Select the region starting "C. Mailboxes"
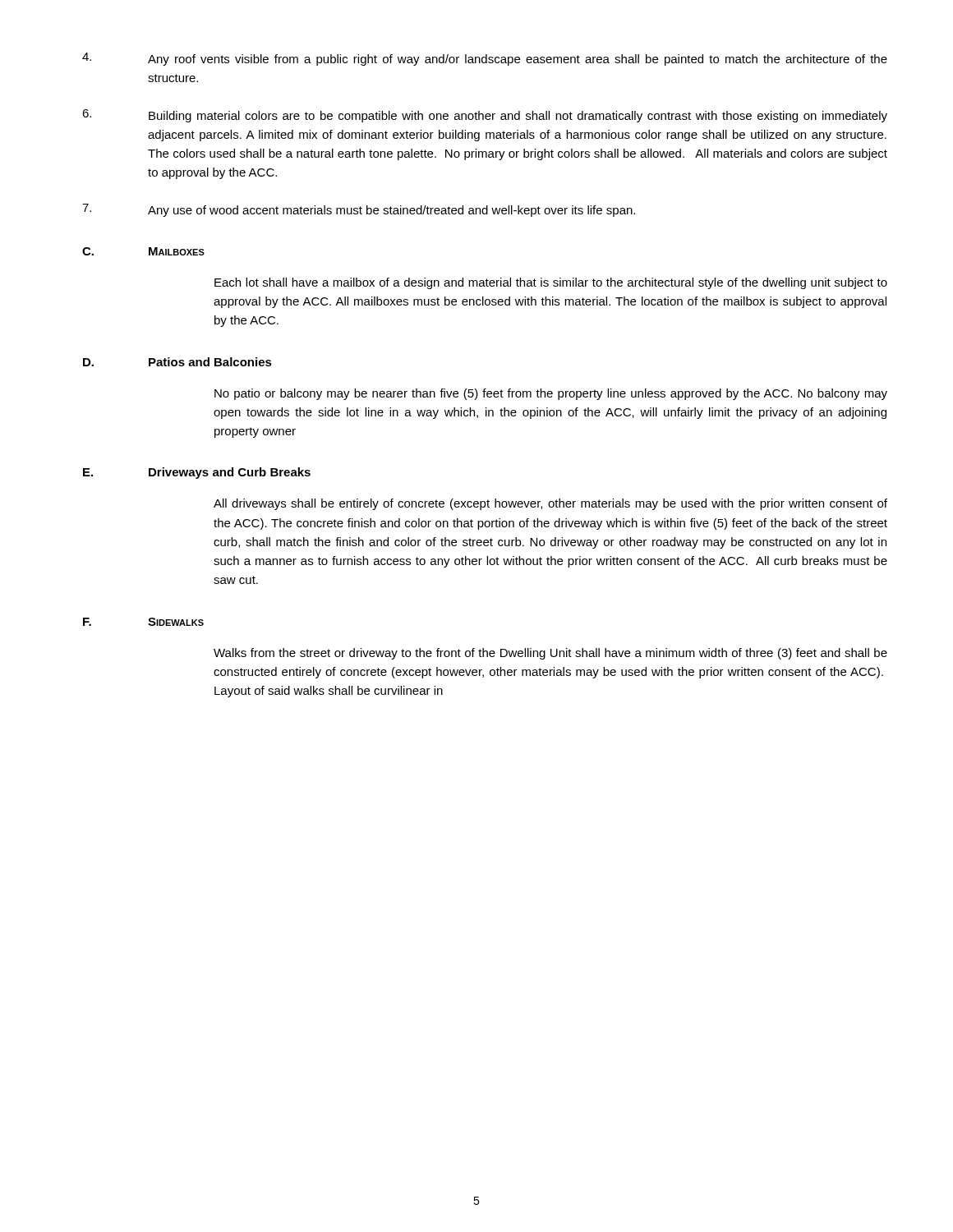This screenshot has width=953, height=1232. pos(143,251)
